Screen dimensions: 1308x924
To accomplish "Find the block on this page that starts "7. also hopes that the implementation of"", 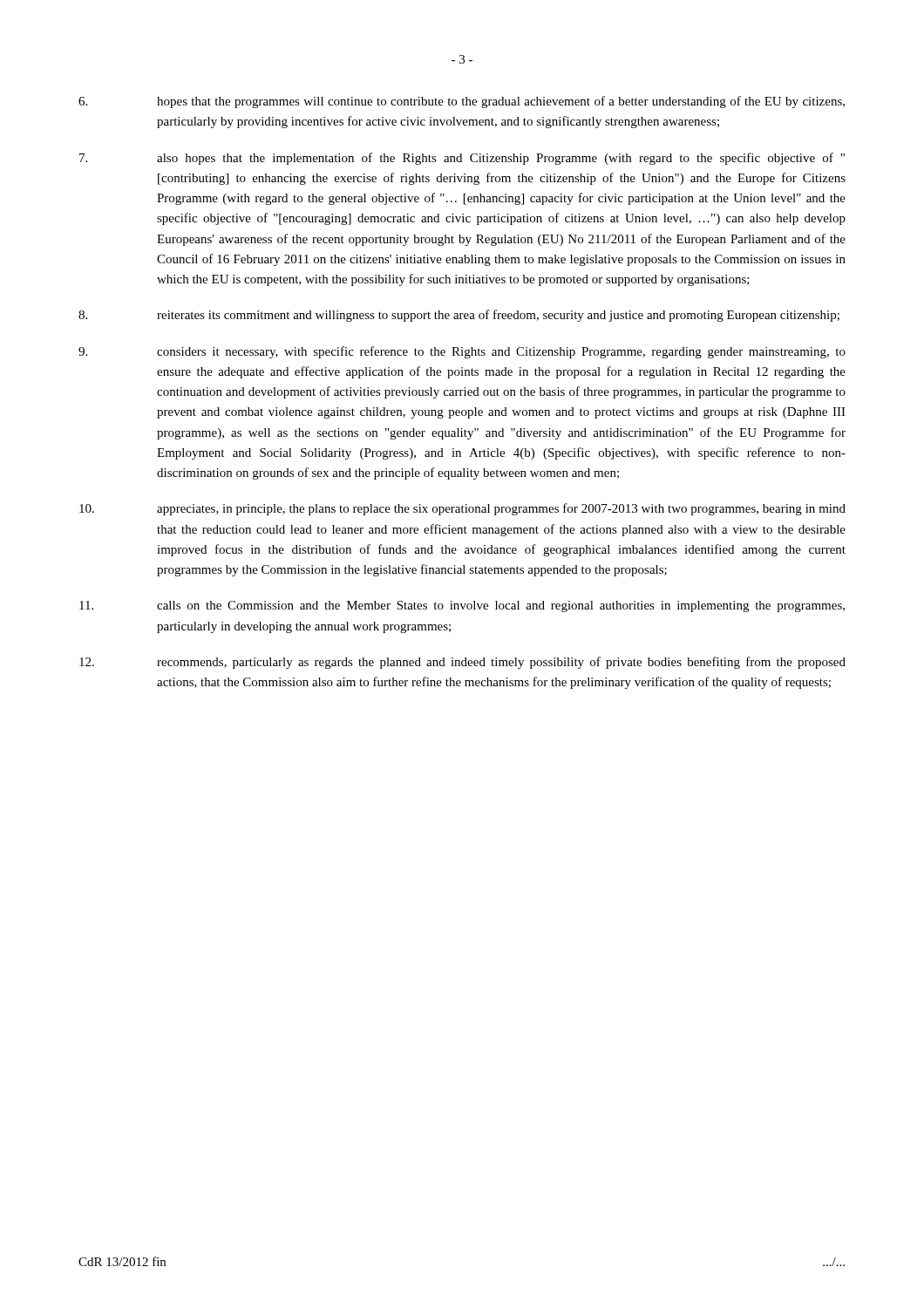I will (462, 219).
